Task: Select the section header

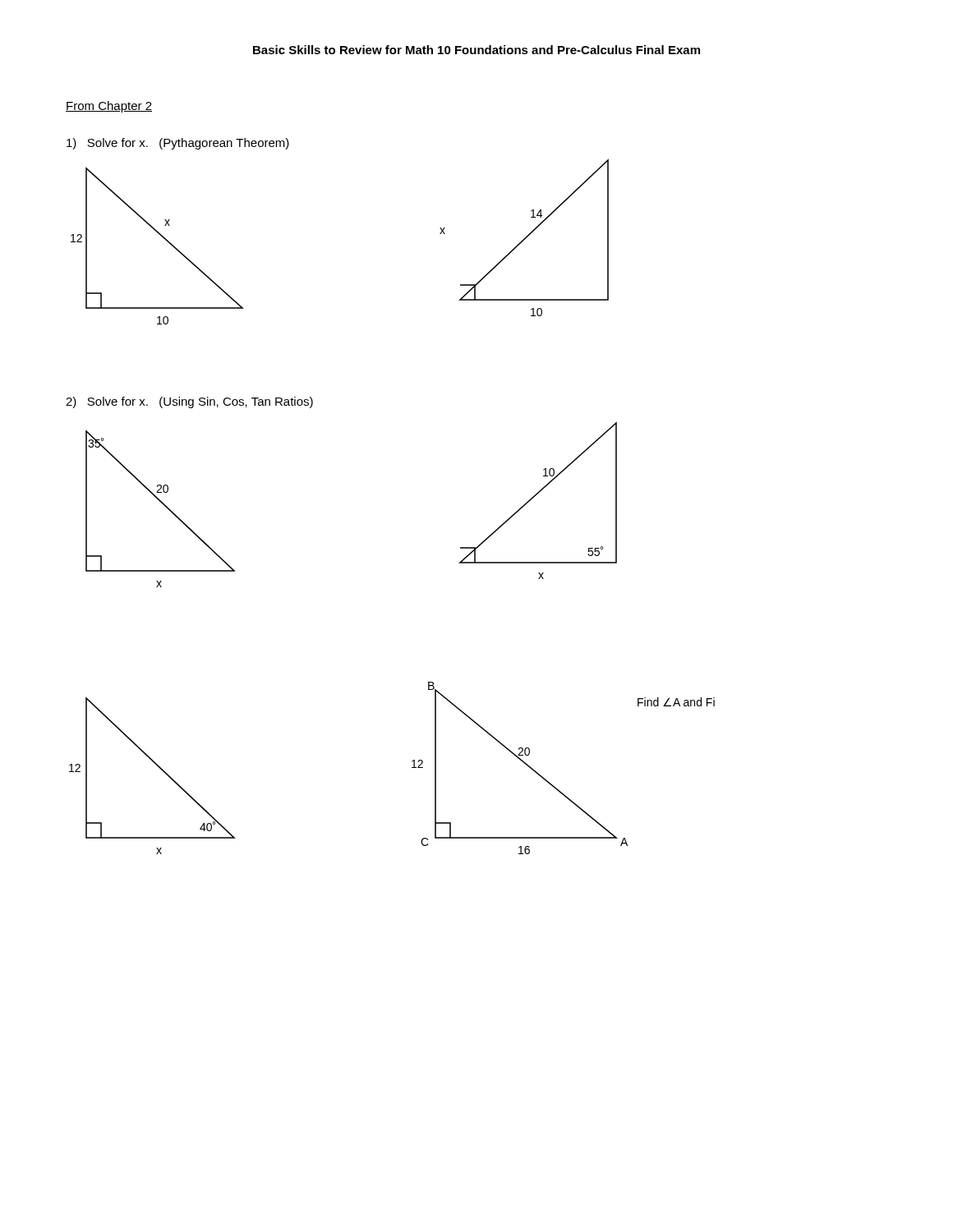Action: click(109, 106)
